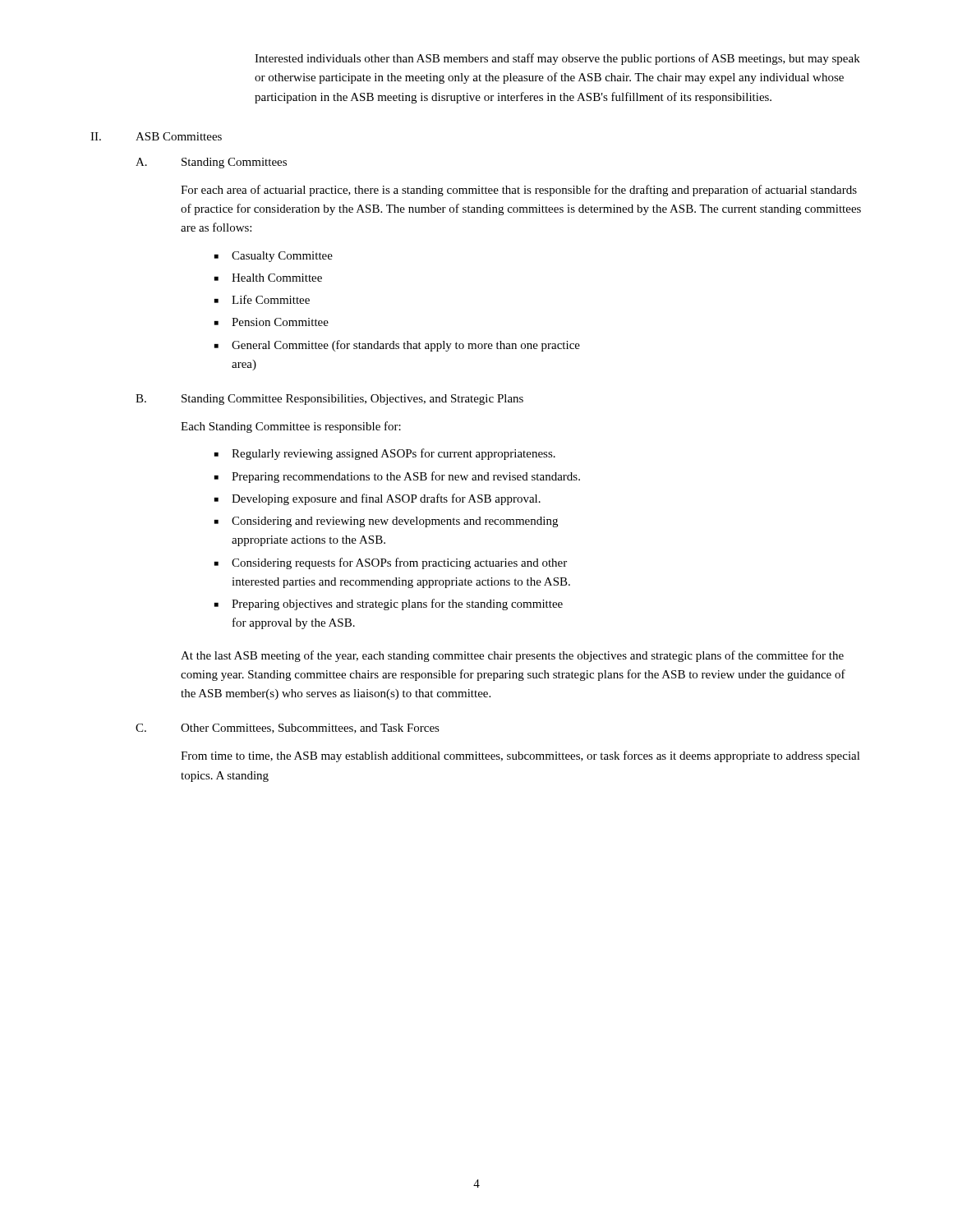Find the region starting "C. Other Committees, Subcommittees, and Task Forces"

[287, 728]
